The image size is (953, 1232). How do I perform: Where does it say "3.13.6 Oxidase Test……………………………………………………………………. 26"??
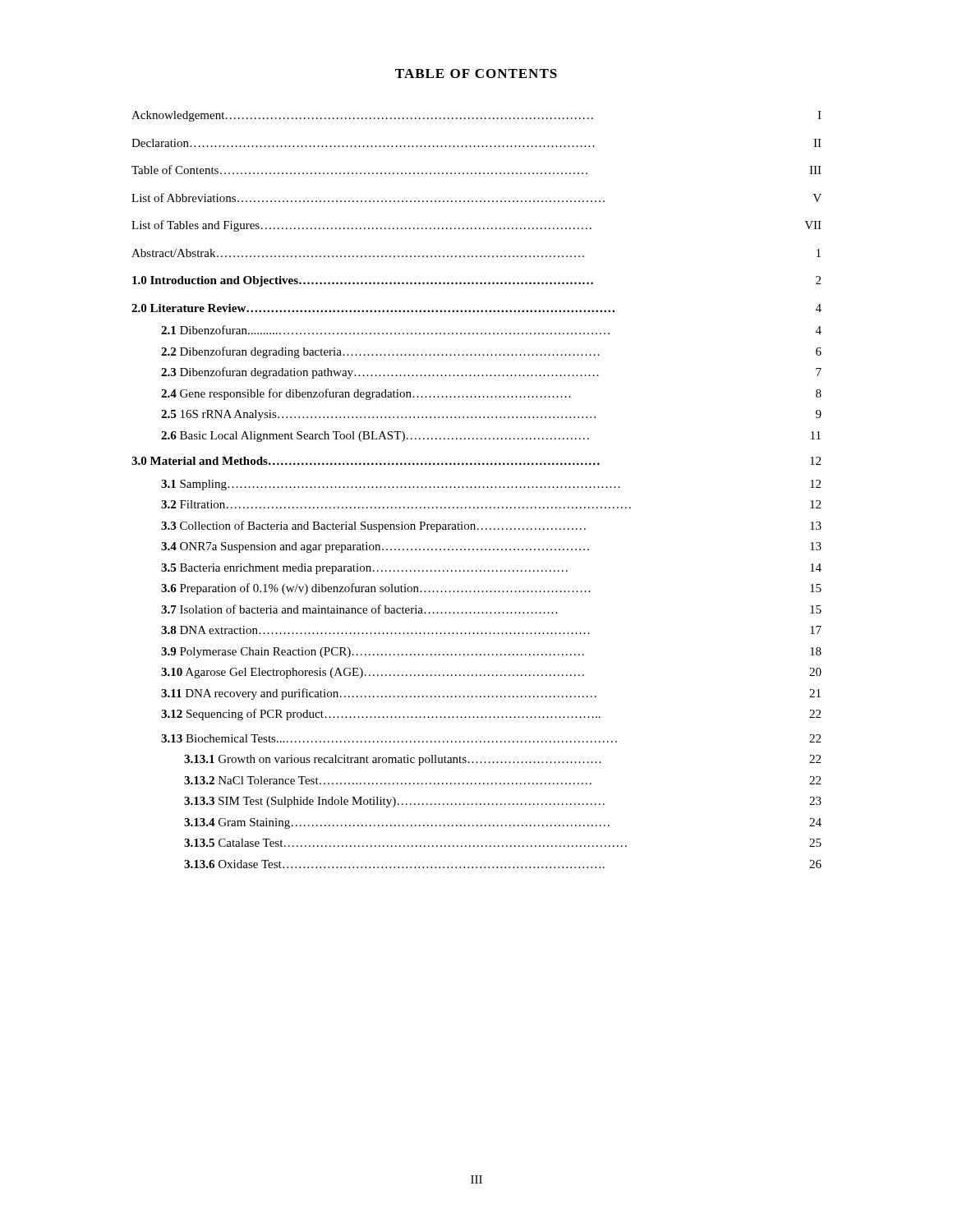(503, 864)
